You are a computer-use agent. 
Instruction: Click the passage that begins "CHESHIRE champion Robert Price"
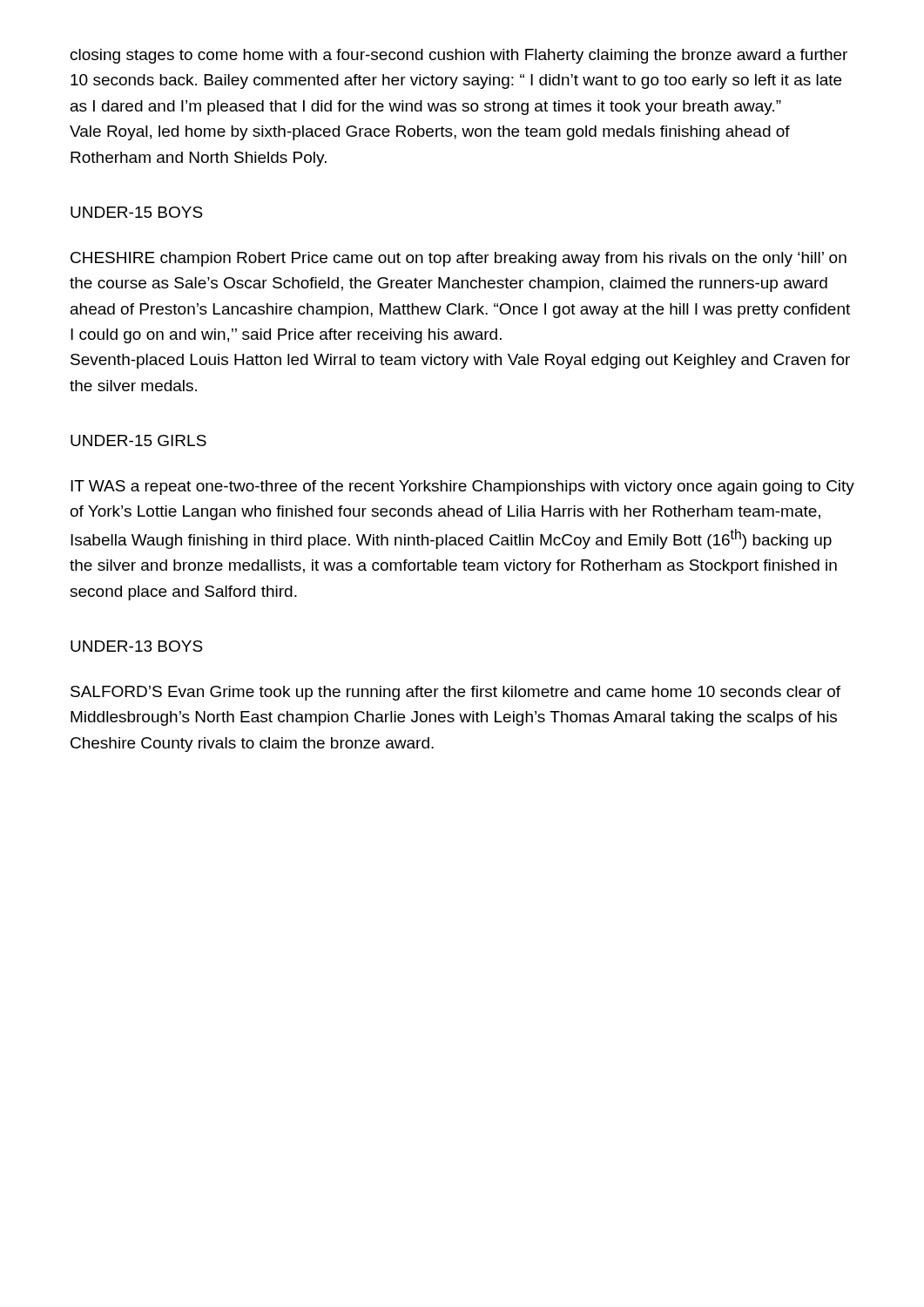460,321
